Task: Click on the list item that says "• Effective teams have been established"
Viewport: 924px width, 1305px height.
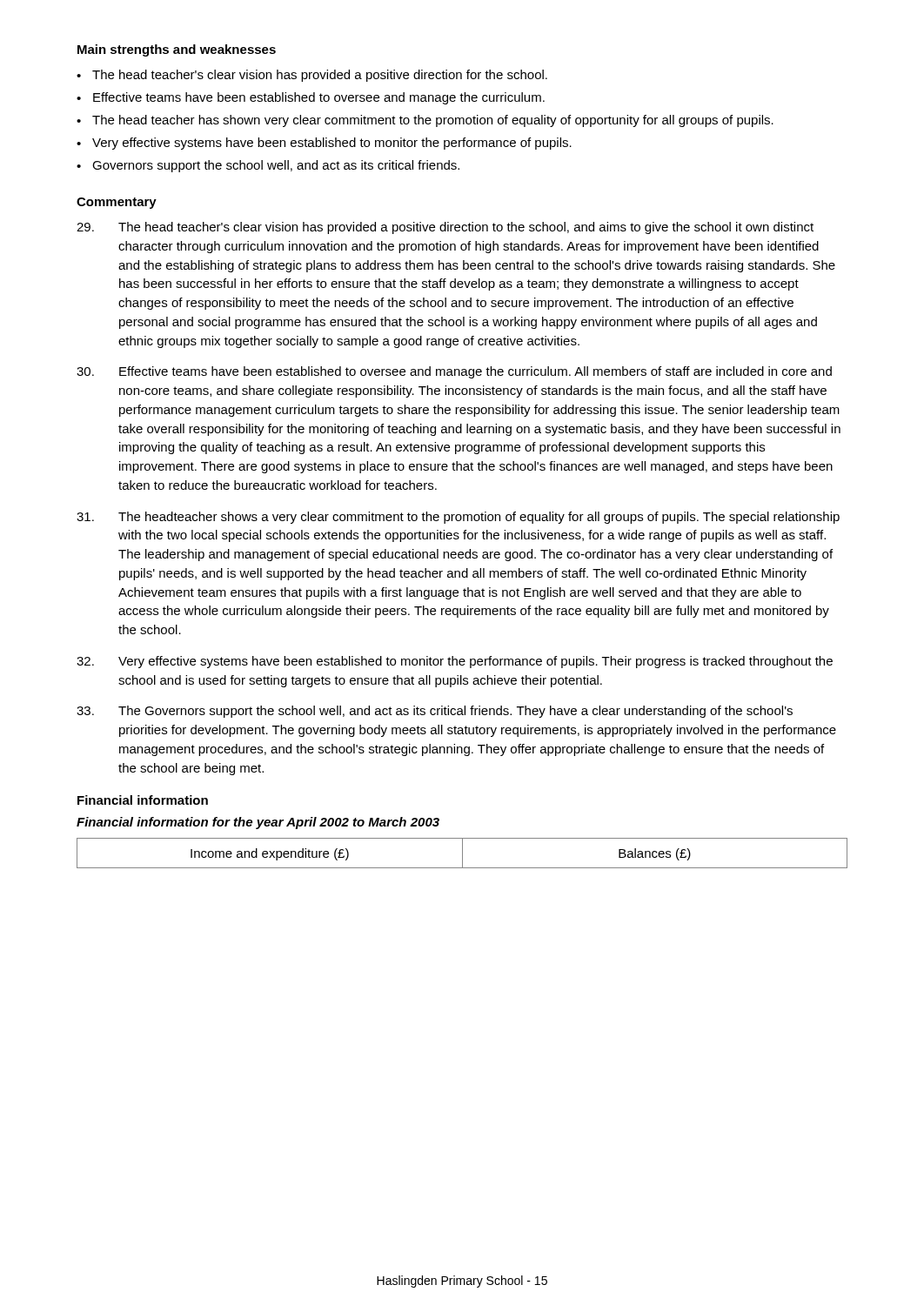Action: point(462,97)
